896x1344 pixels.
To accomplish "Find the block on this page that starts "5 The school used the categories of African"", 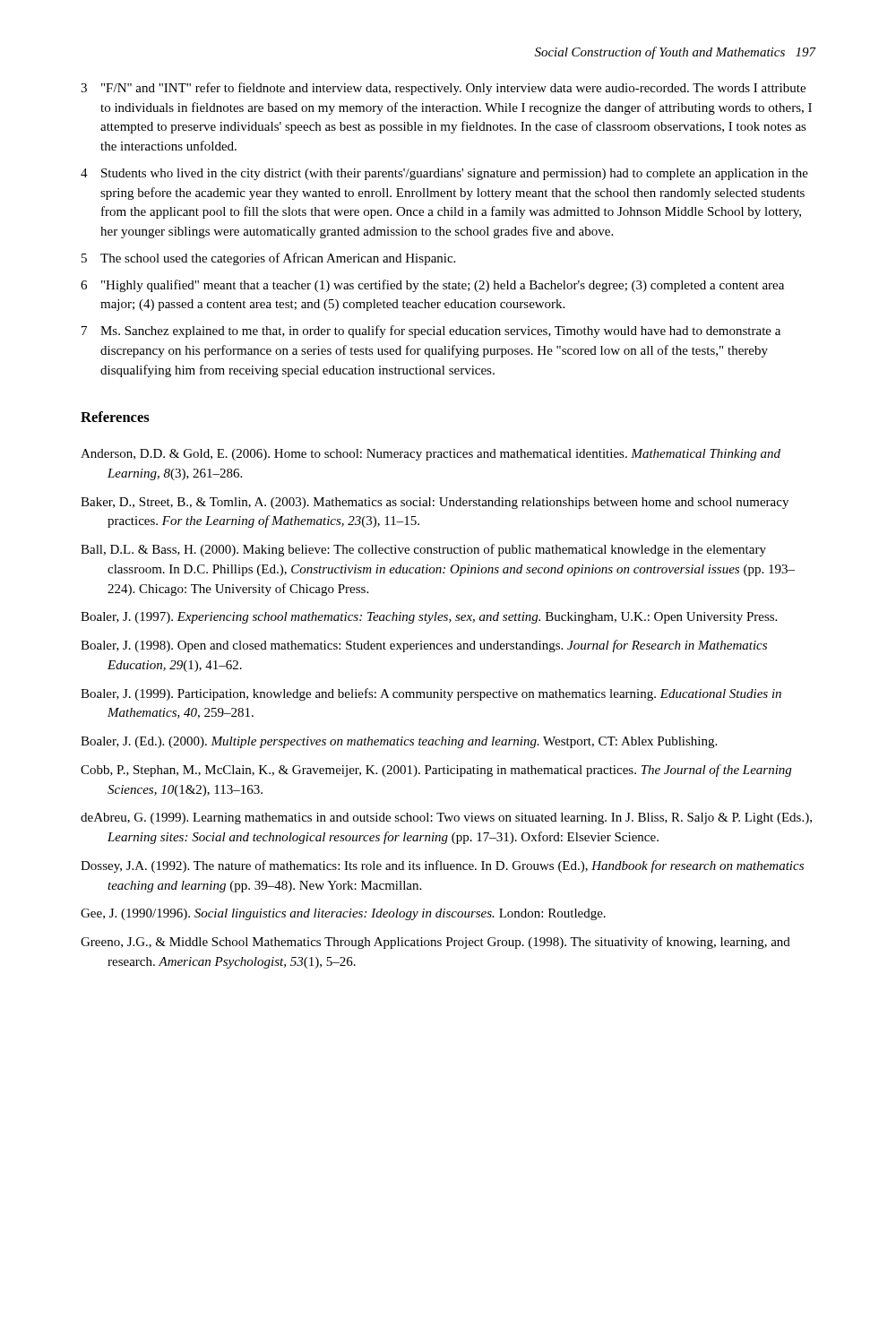I will coord(448,259).
